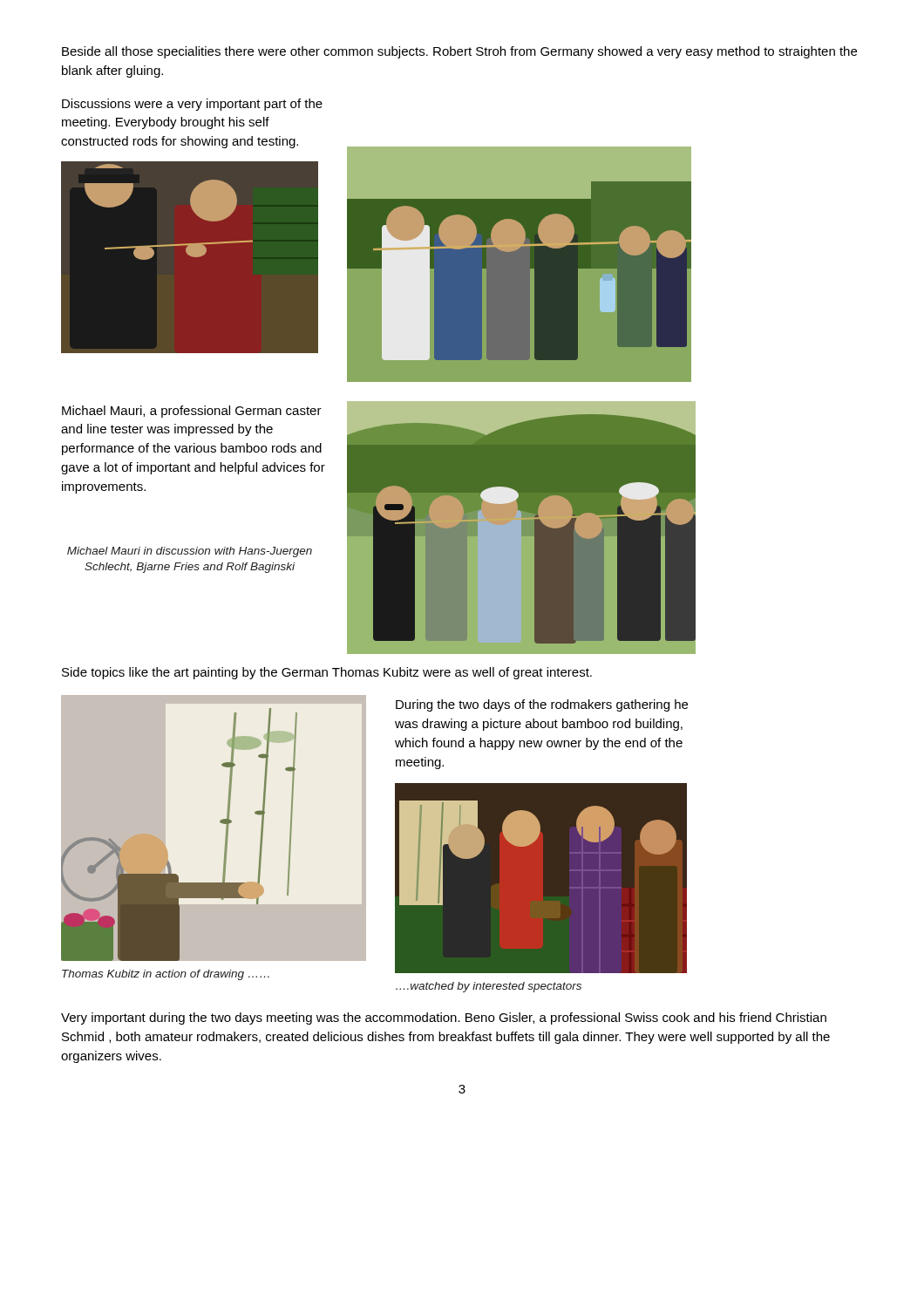This screenshot has height=1308, width=924.
Task: Point to "….watched by interested spectators"
Action: (488, 986)
